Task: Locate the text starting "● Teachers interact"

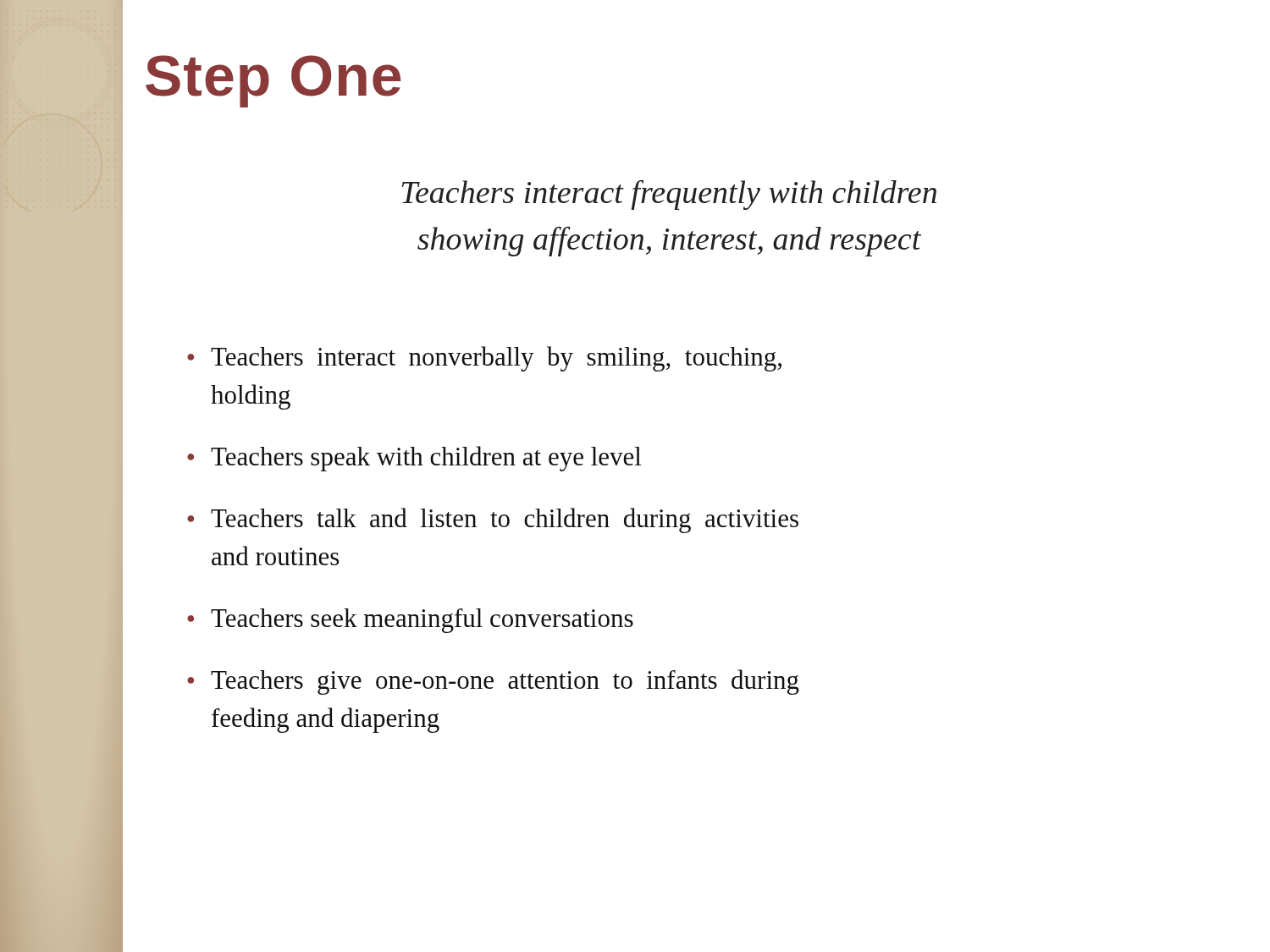Action: 686,377
